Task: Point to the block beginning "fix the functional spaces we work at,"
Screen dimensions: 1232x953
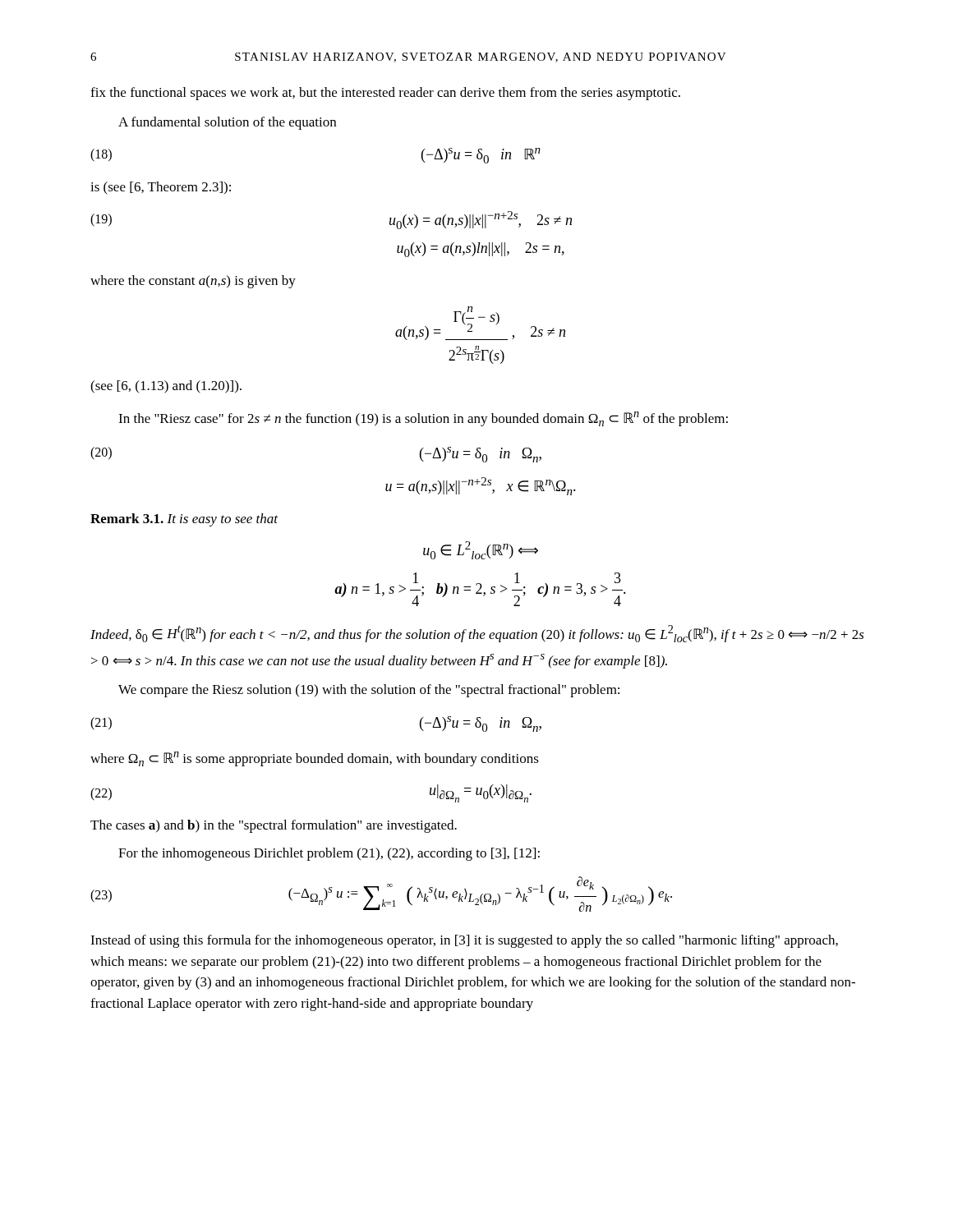Action: tap(386, 92)
